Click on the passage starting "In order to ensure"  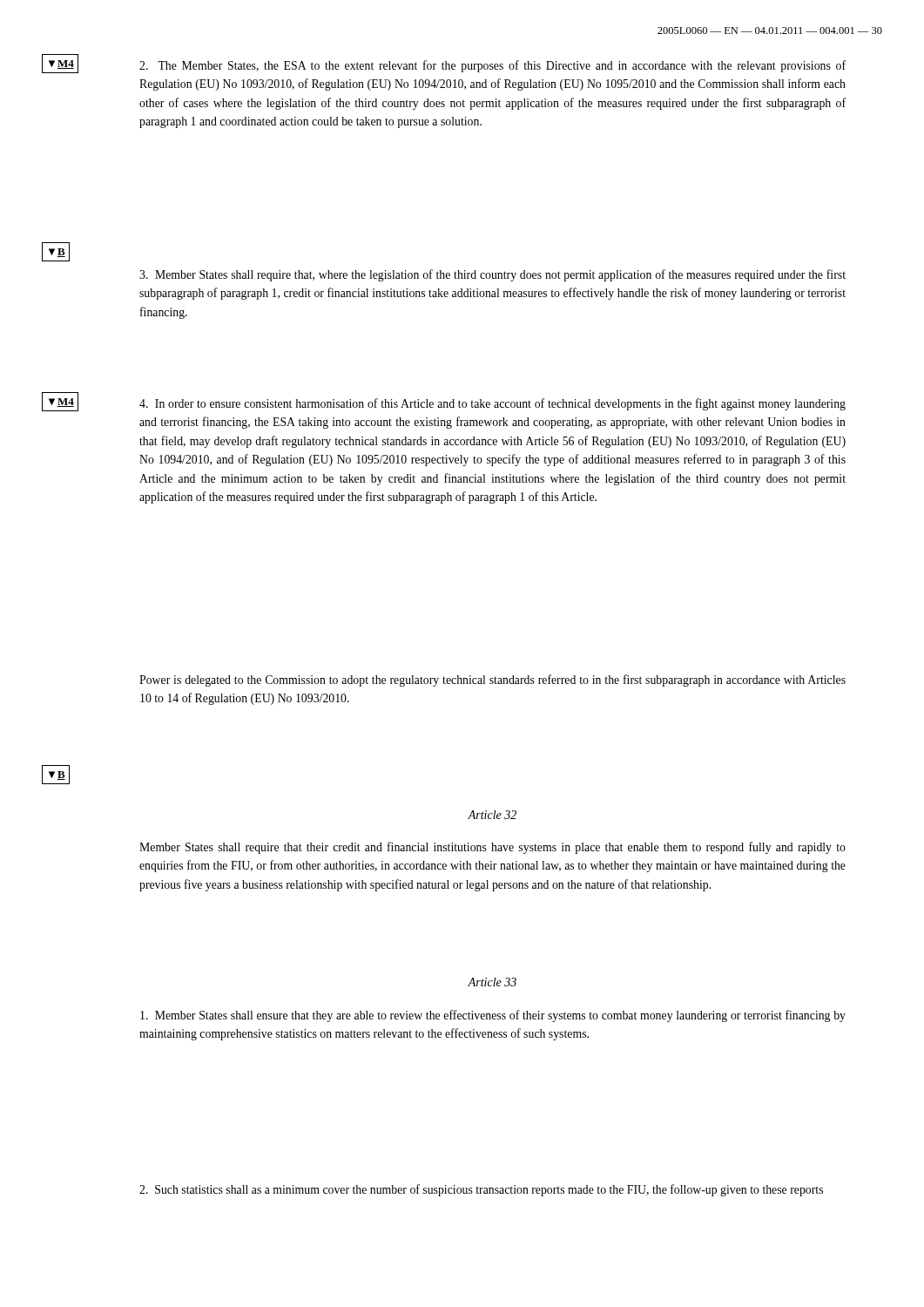click(x=492, y=450)
